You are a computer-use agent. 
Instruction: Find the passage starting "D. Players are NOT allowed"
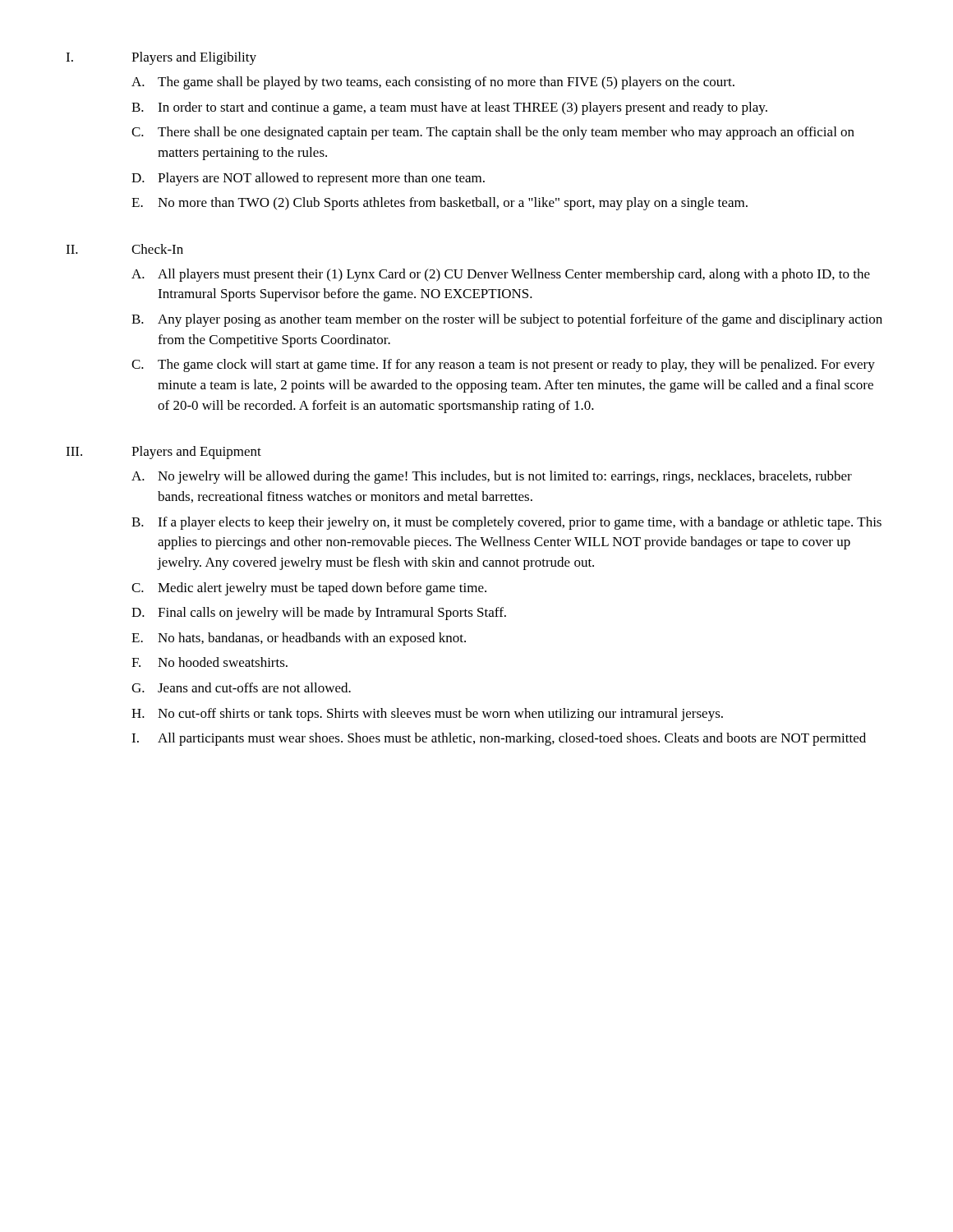[308, 179]
